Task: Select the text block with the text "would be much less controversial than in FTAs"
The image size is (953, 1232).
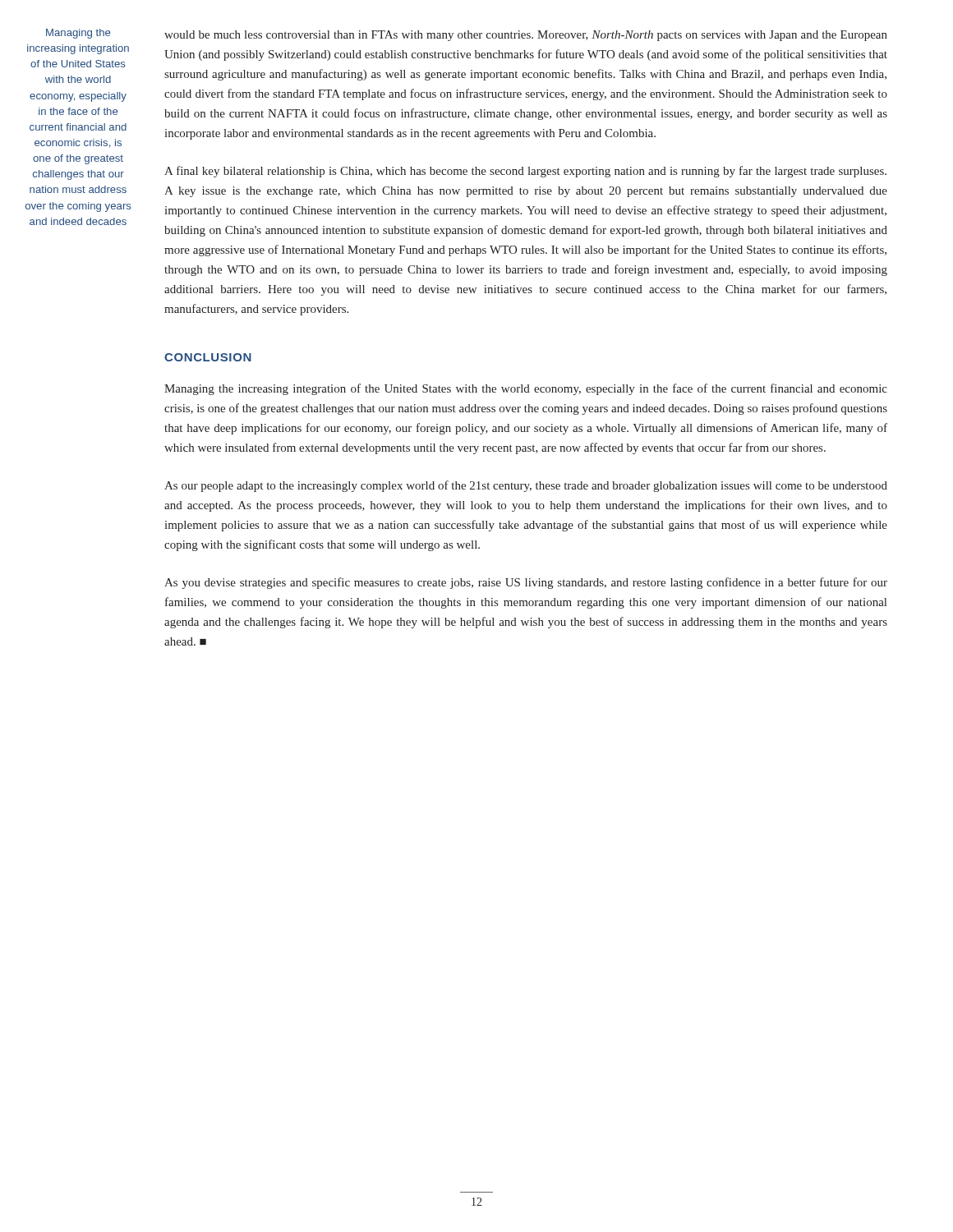Action: tap(526, 84)
